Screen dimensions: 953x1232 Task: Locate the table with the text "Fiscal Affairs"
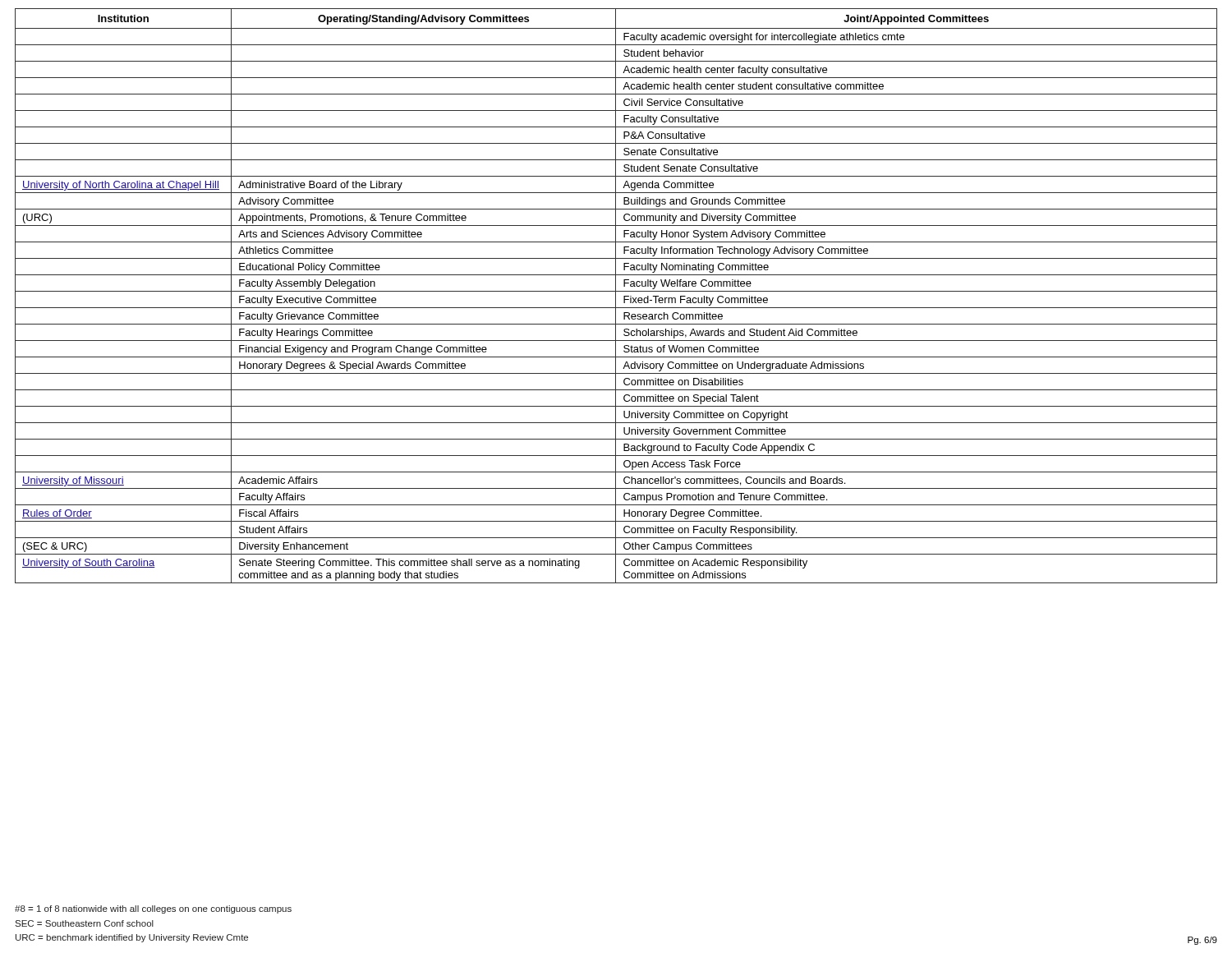(x=616, y=296)
